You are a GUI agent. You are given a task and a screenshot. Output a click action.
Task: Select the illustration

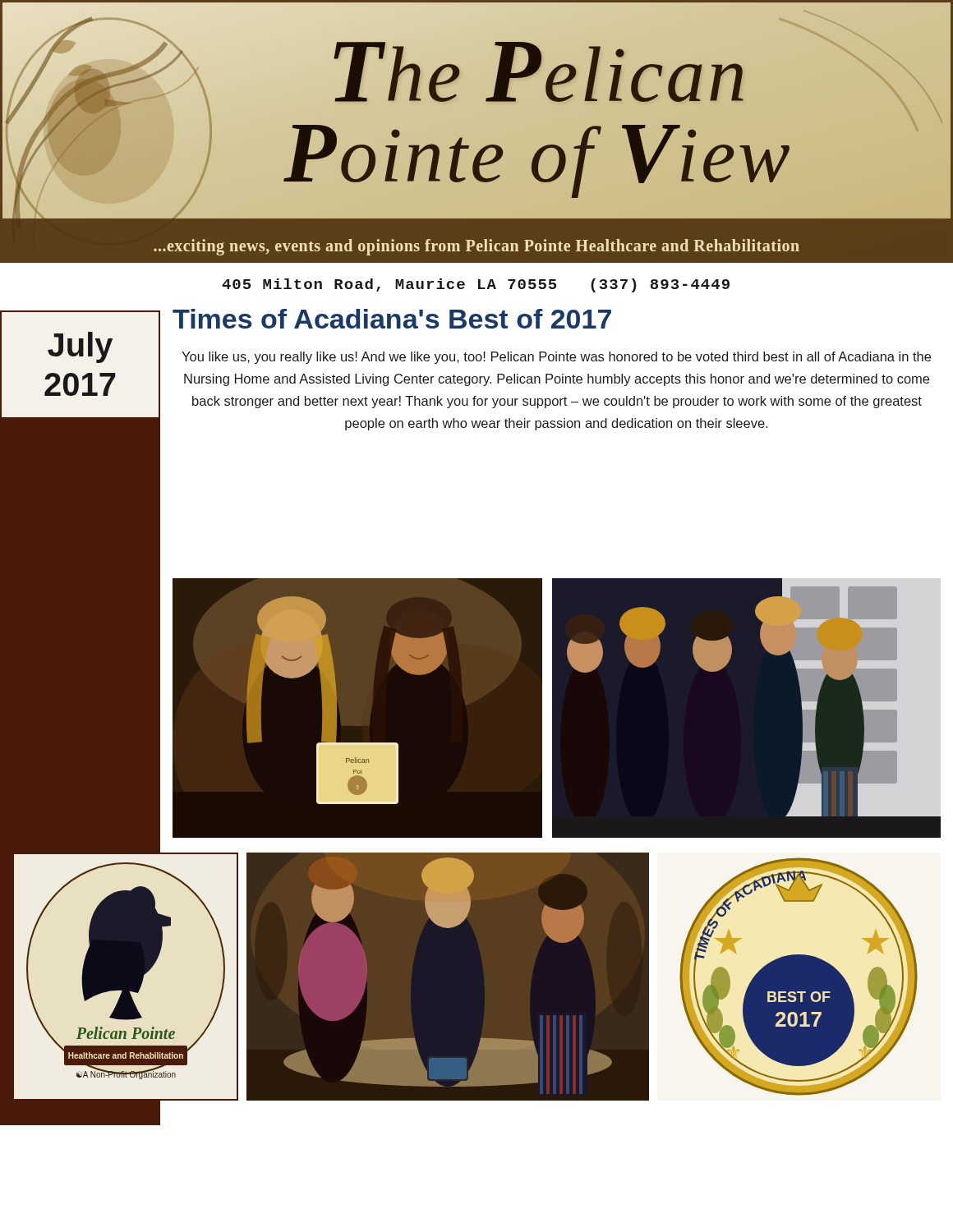pyautogui.click(x=476, y=131)
